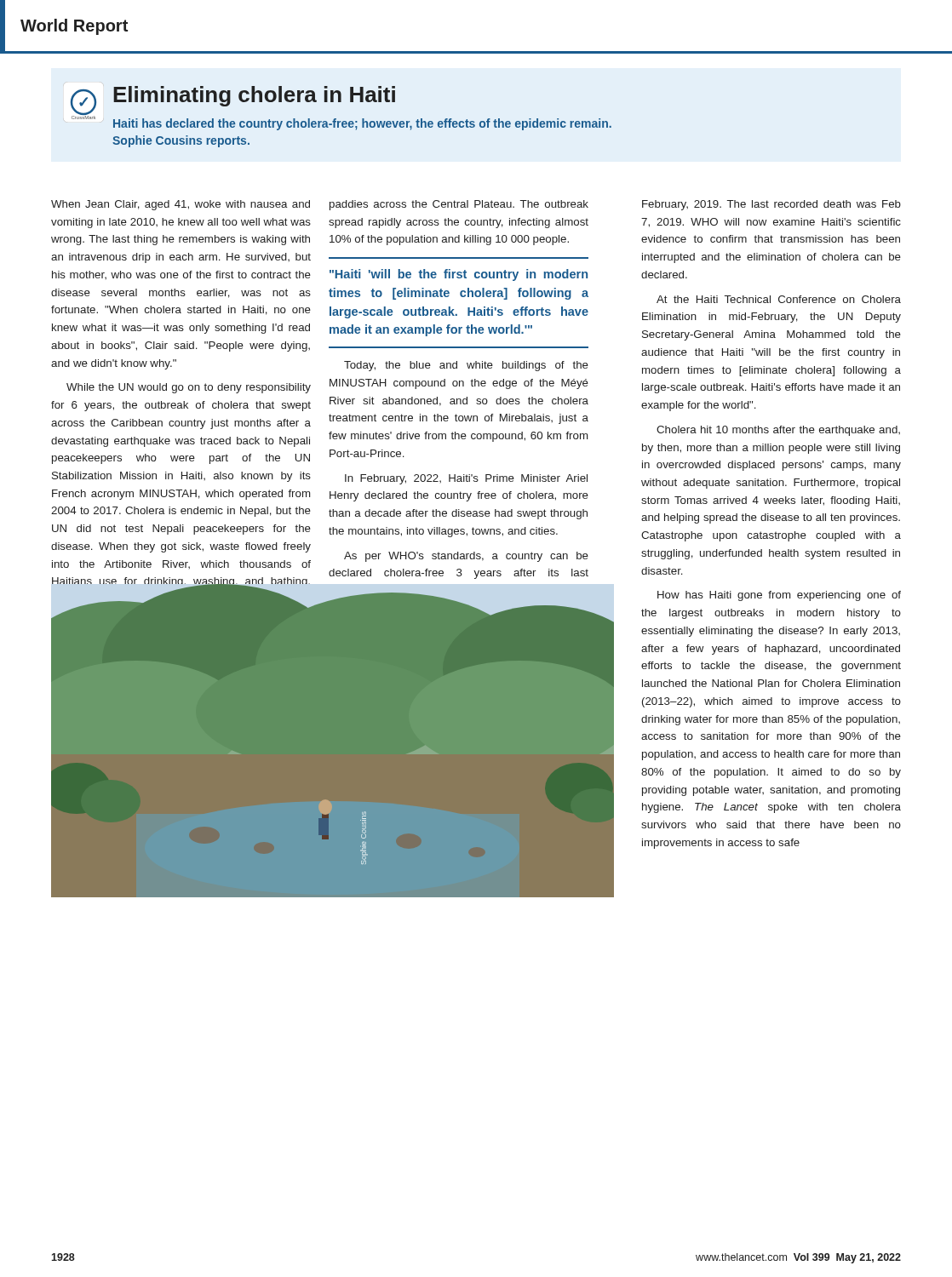Point to the block beginning "When Jean Clair, aged"
Screen dimensions: 1277x952
click(x=181, y=402)
